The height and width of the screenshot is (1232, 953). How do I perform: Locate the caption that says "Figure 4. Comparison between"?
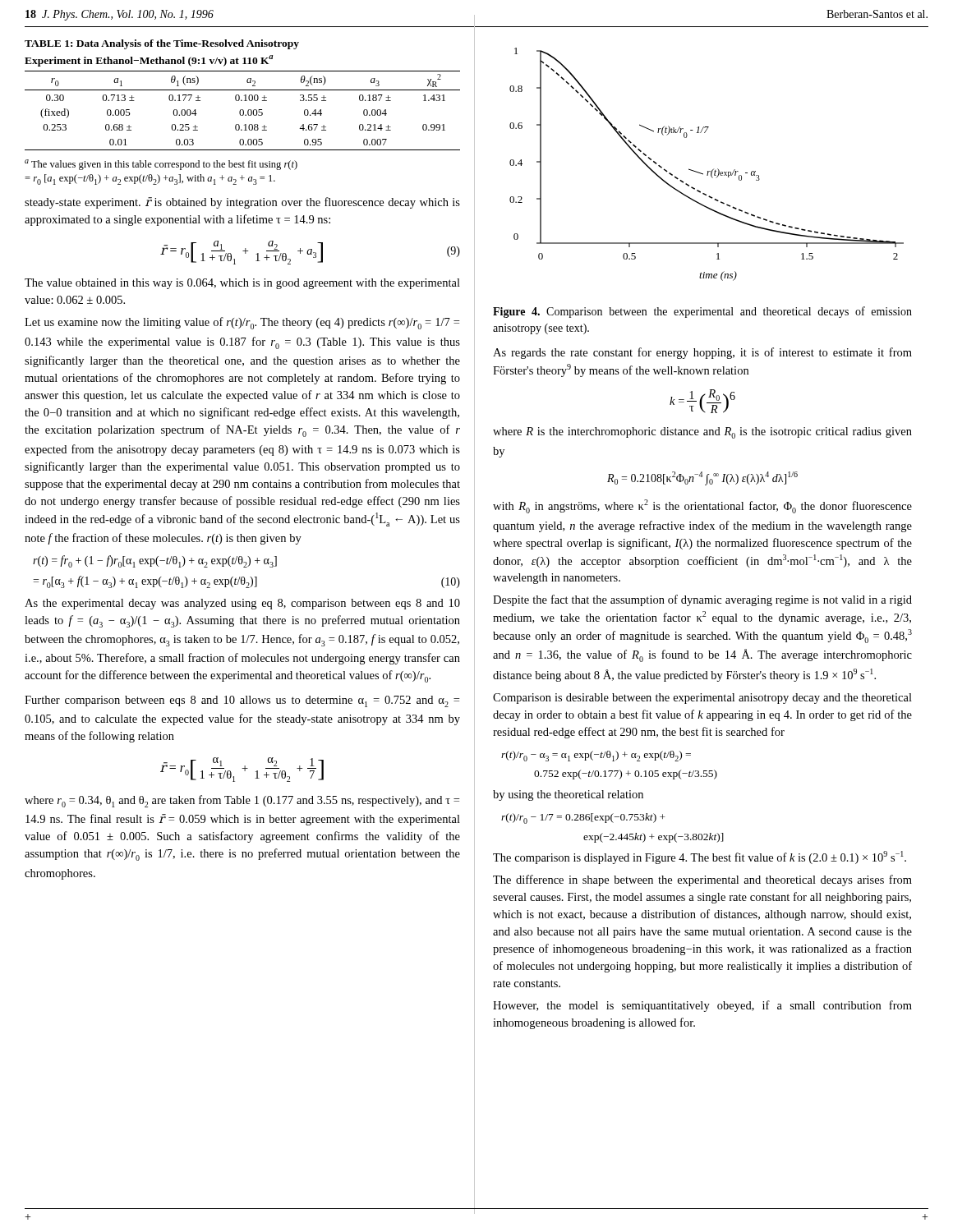(x=702, y=320)
